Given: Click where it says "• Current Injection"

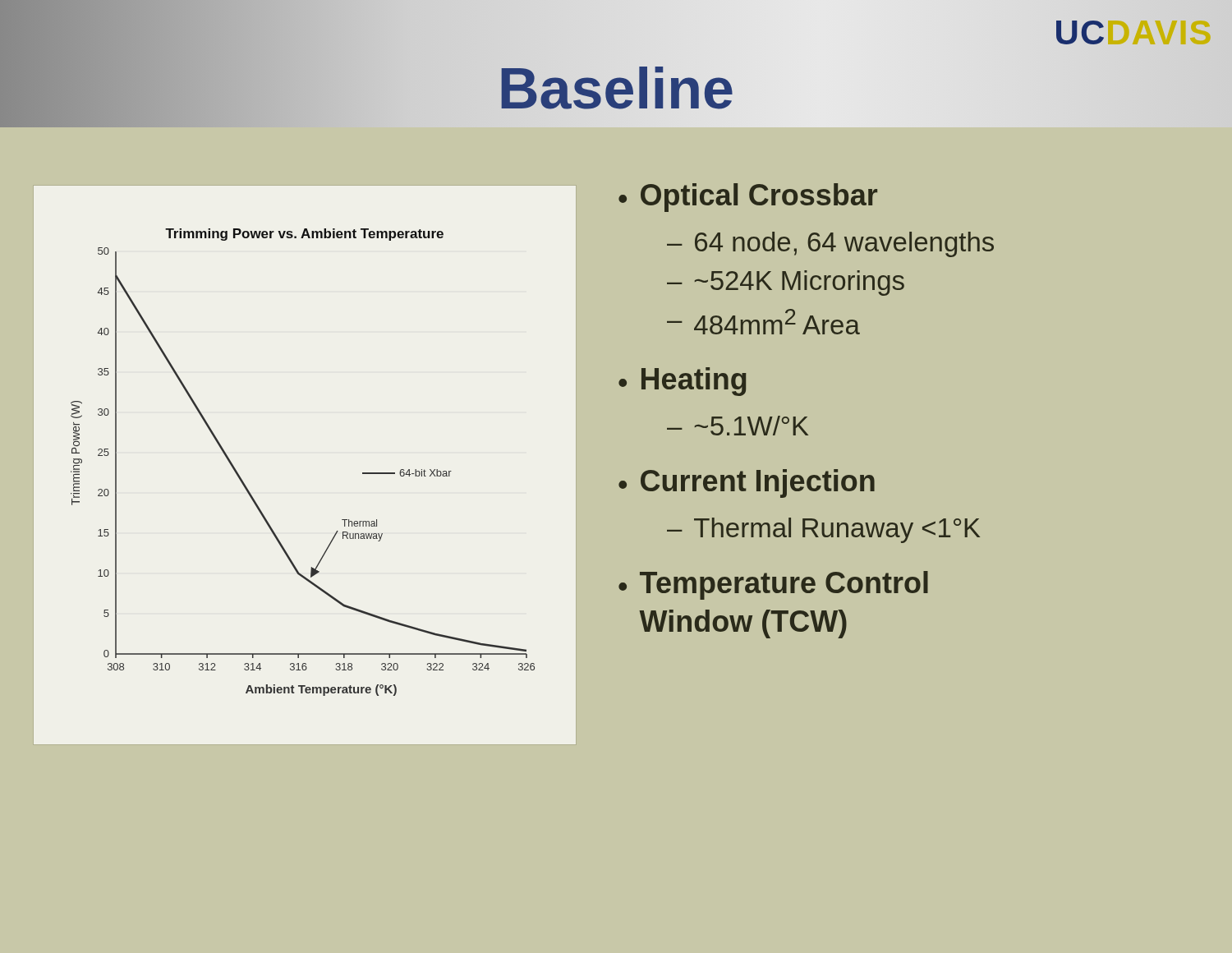Looking at the screenshot, I should coord(747,484).
